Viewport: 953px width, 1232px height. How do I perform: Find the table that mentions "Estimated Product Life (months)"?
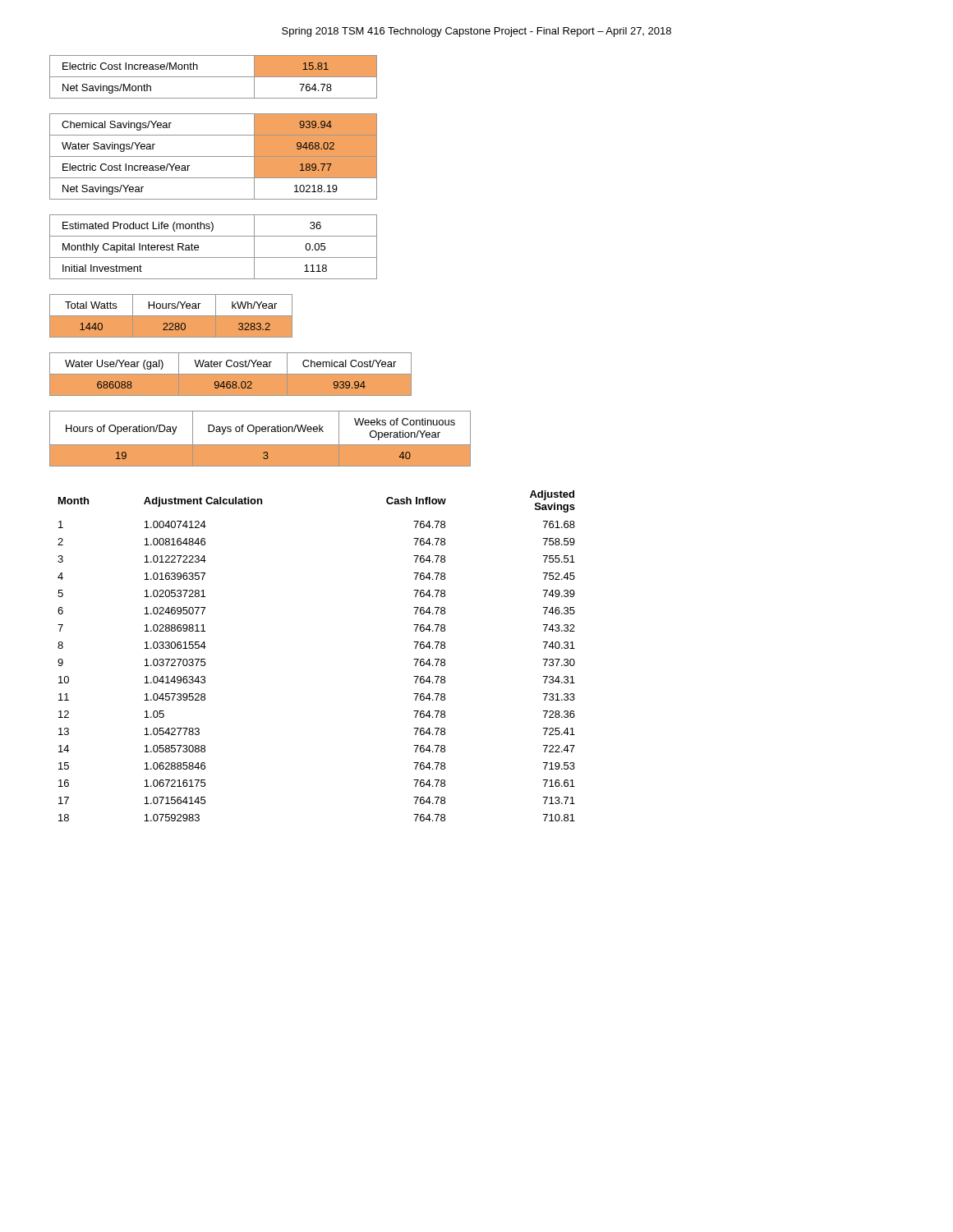476,247
